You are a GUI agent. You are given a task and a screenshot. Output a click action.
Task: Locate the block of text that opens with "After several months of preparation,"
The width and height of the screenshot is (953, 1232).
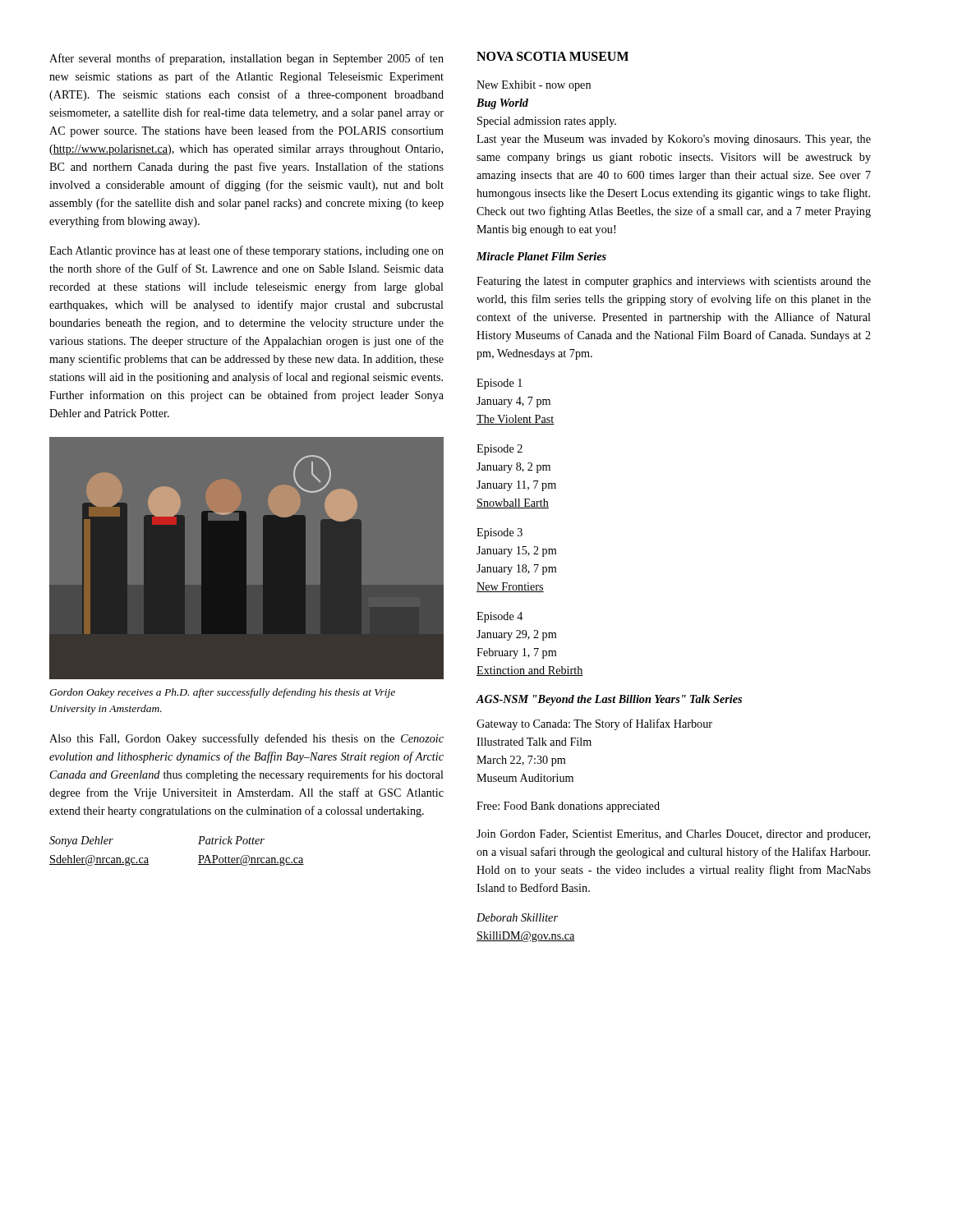click(x=246, y=140)
